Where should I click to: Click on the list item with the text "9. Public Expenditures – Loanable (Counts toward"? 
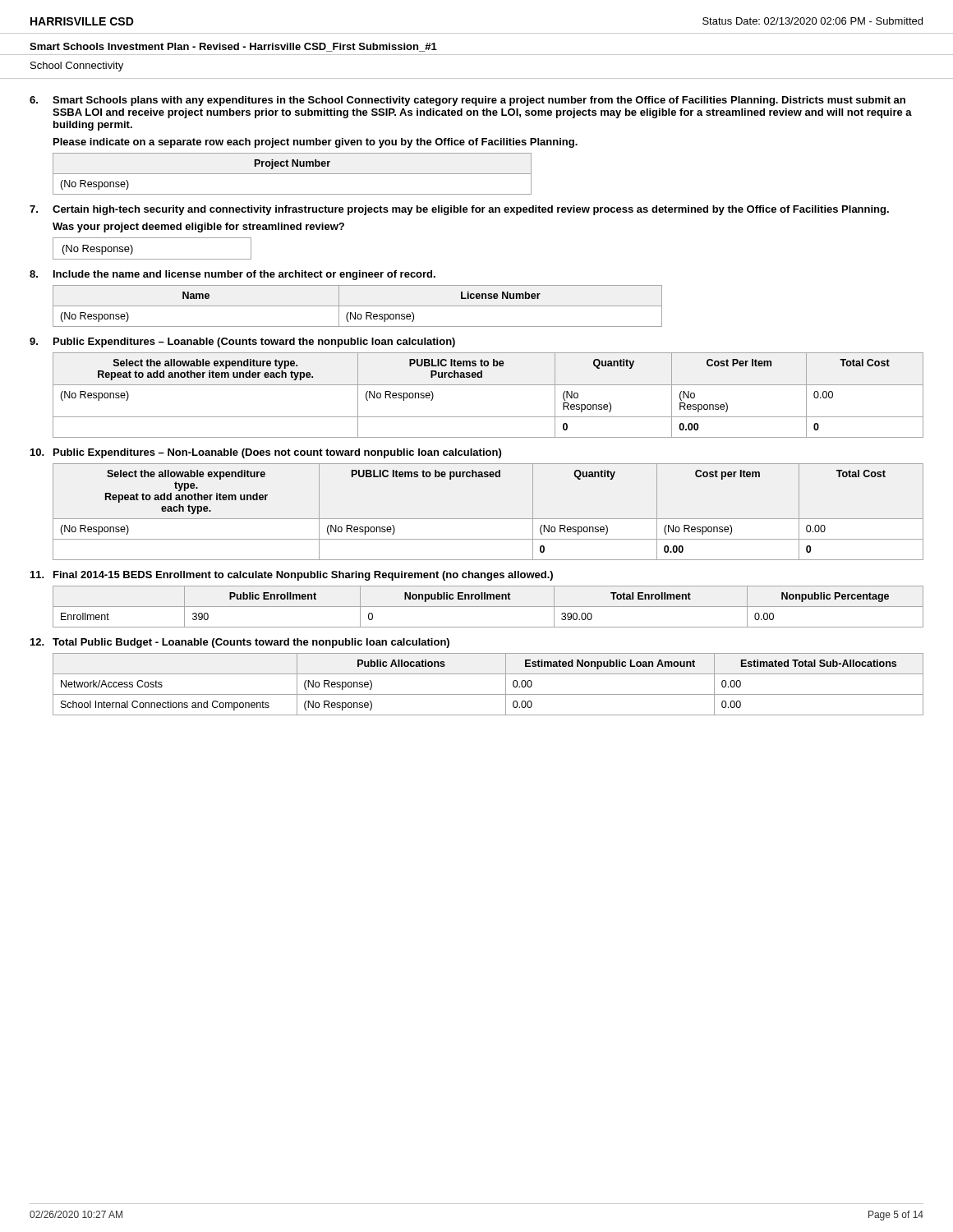click(x=476, y=386)
